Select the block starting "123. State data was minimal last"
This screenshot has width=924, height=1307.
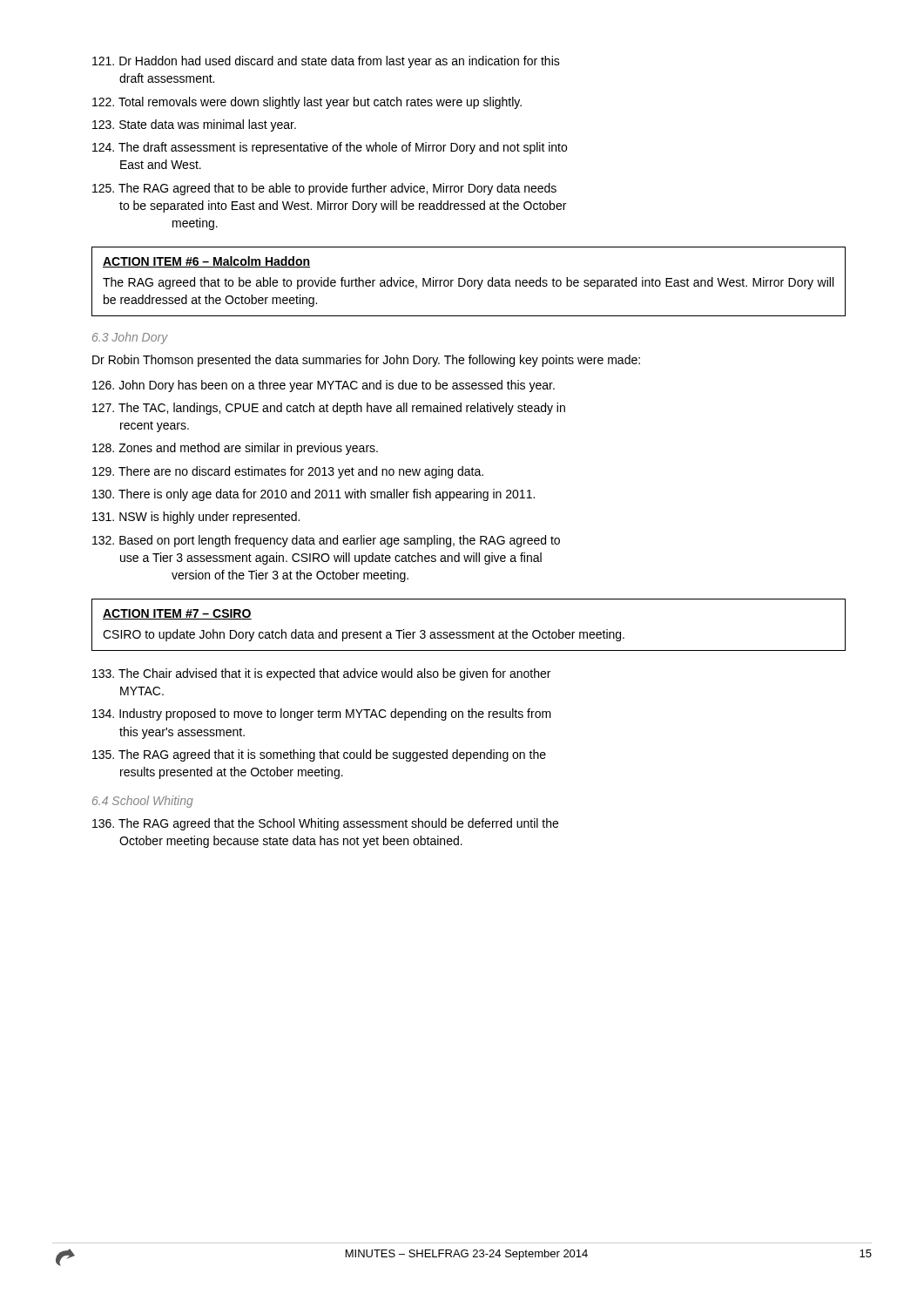click(x=194, y=124)
